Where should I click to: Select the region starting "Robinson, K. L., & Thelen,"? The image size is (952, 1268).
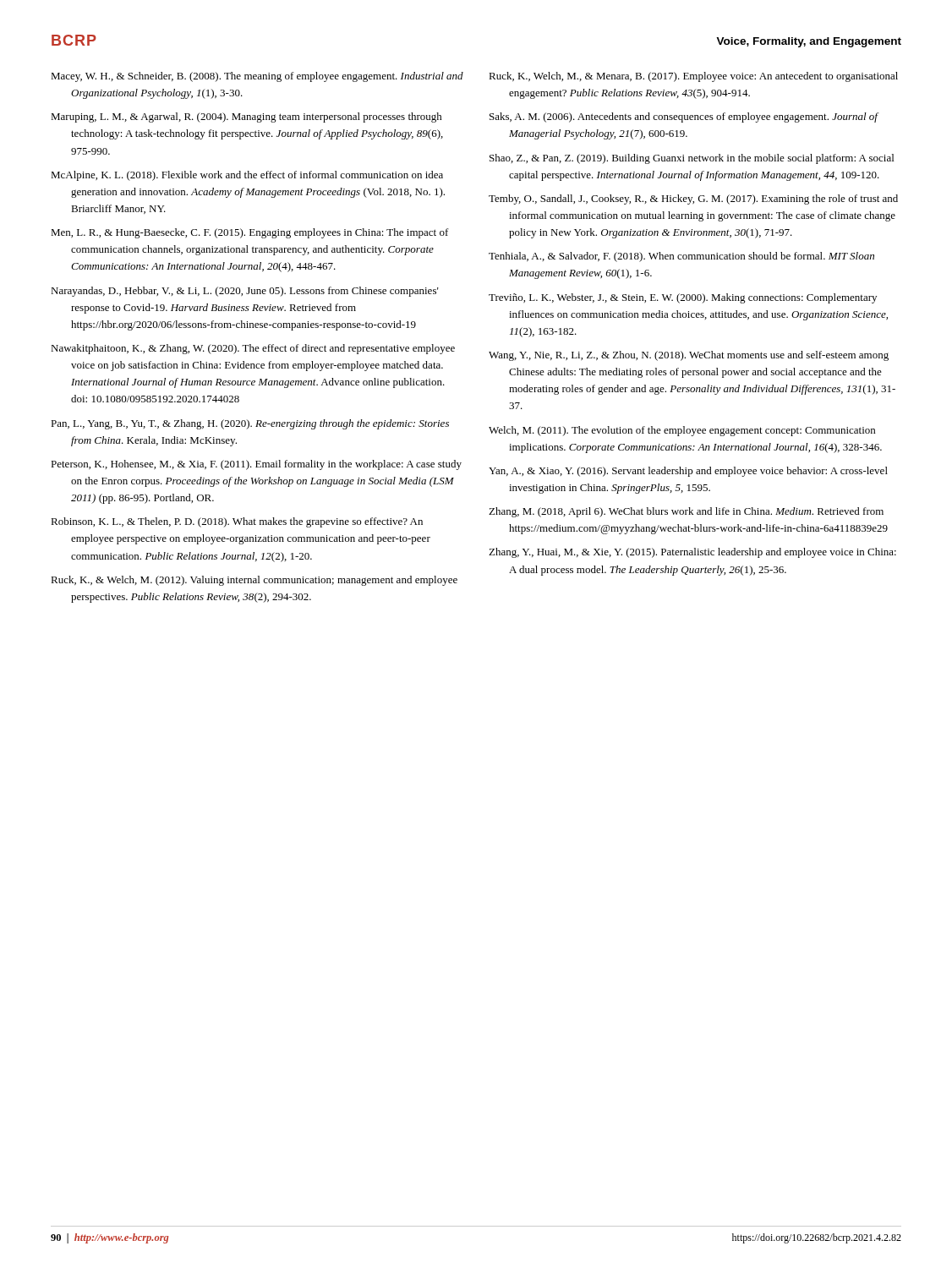pos(240,538)
